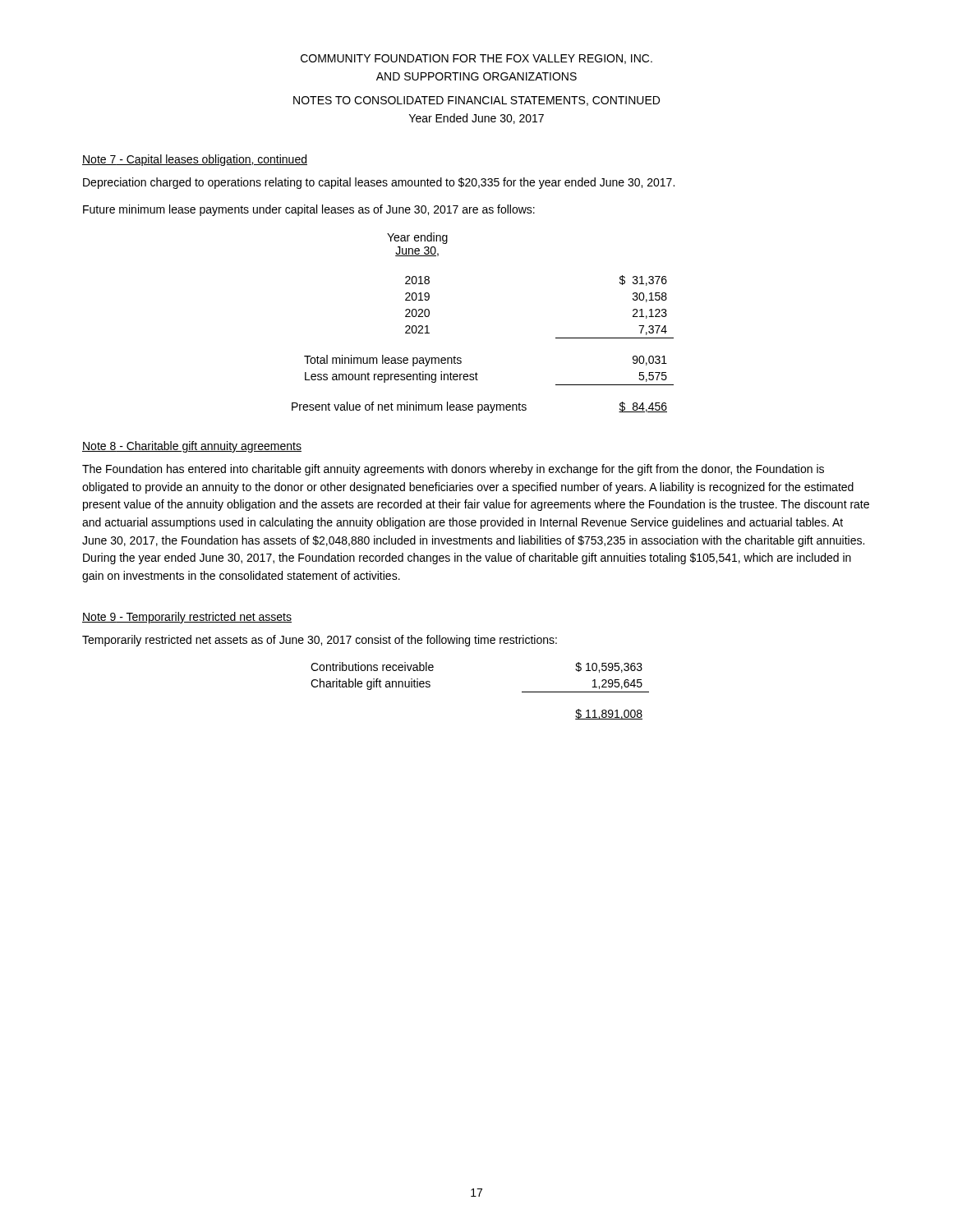Select the block starting "Depreciation charged to operations relating to capital leases"
Screen dimensions: 1232x953
[379, 182]
